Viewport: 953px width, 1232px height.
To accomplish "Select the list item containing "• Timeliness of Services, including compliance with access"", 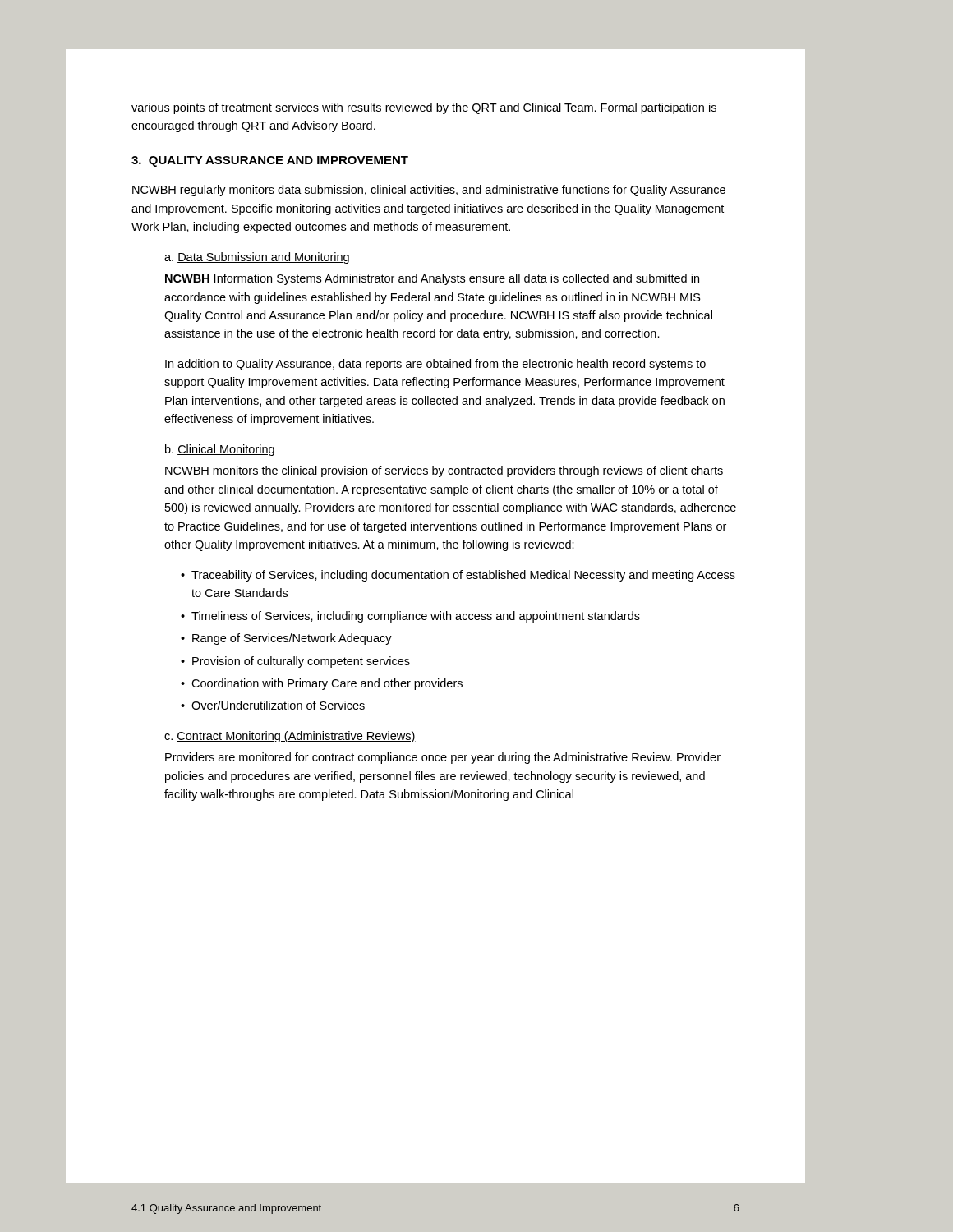I will [410, 616].
